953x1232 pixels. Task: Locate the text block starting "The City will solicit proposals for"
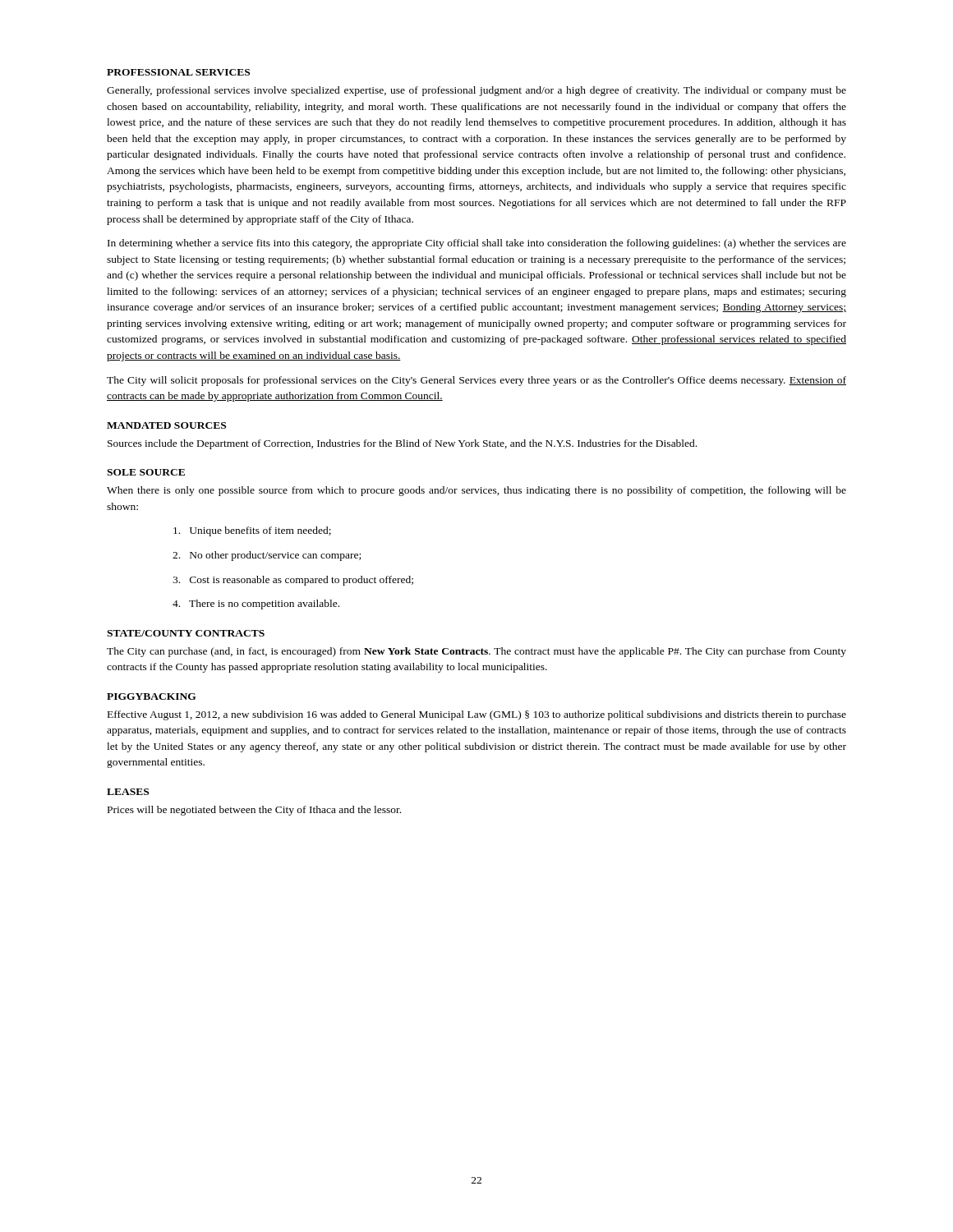pos(476,388)
